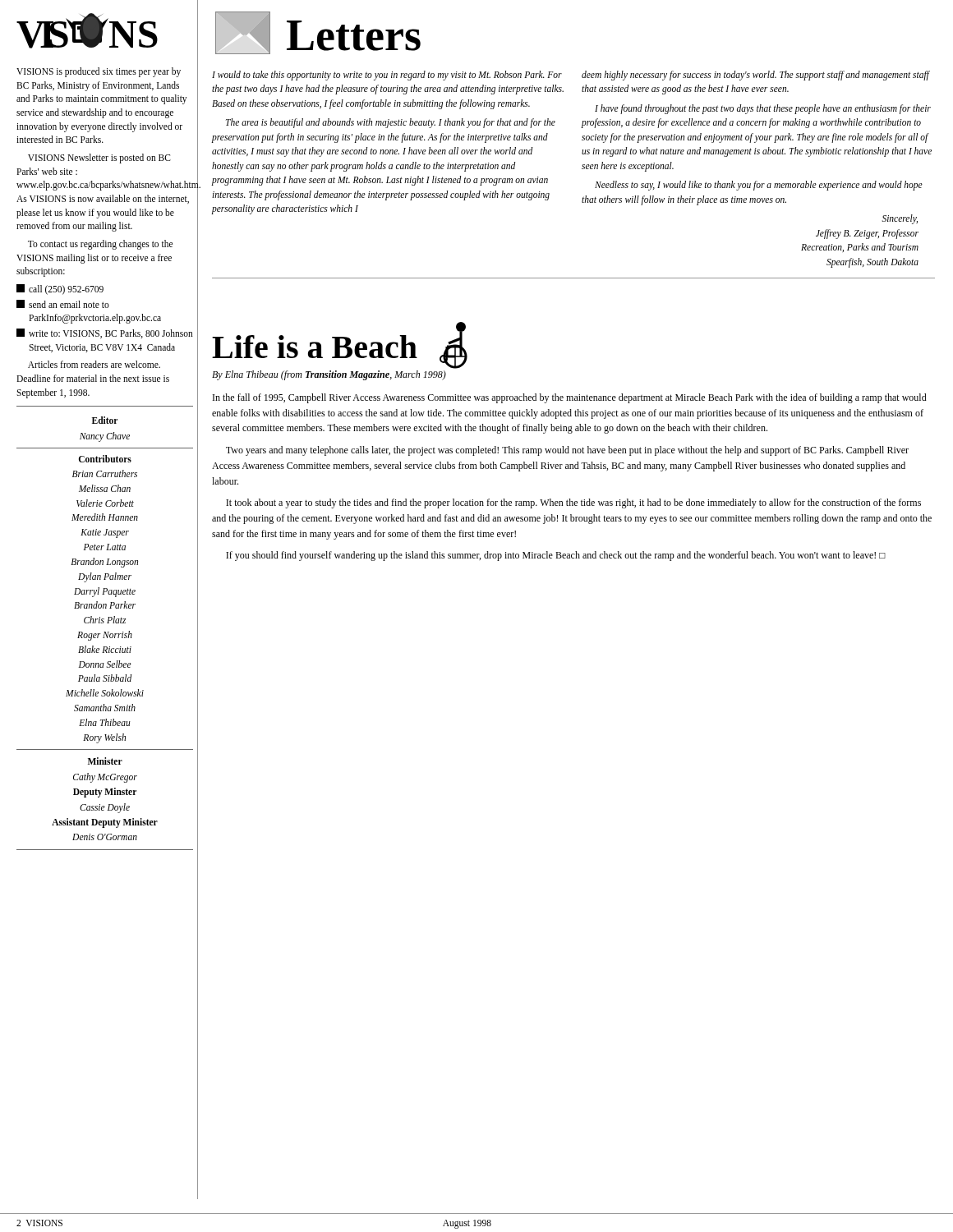Find the illustration

tap(457, 347)
